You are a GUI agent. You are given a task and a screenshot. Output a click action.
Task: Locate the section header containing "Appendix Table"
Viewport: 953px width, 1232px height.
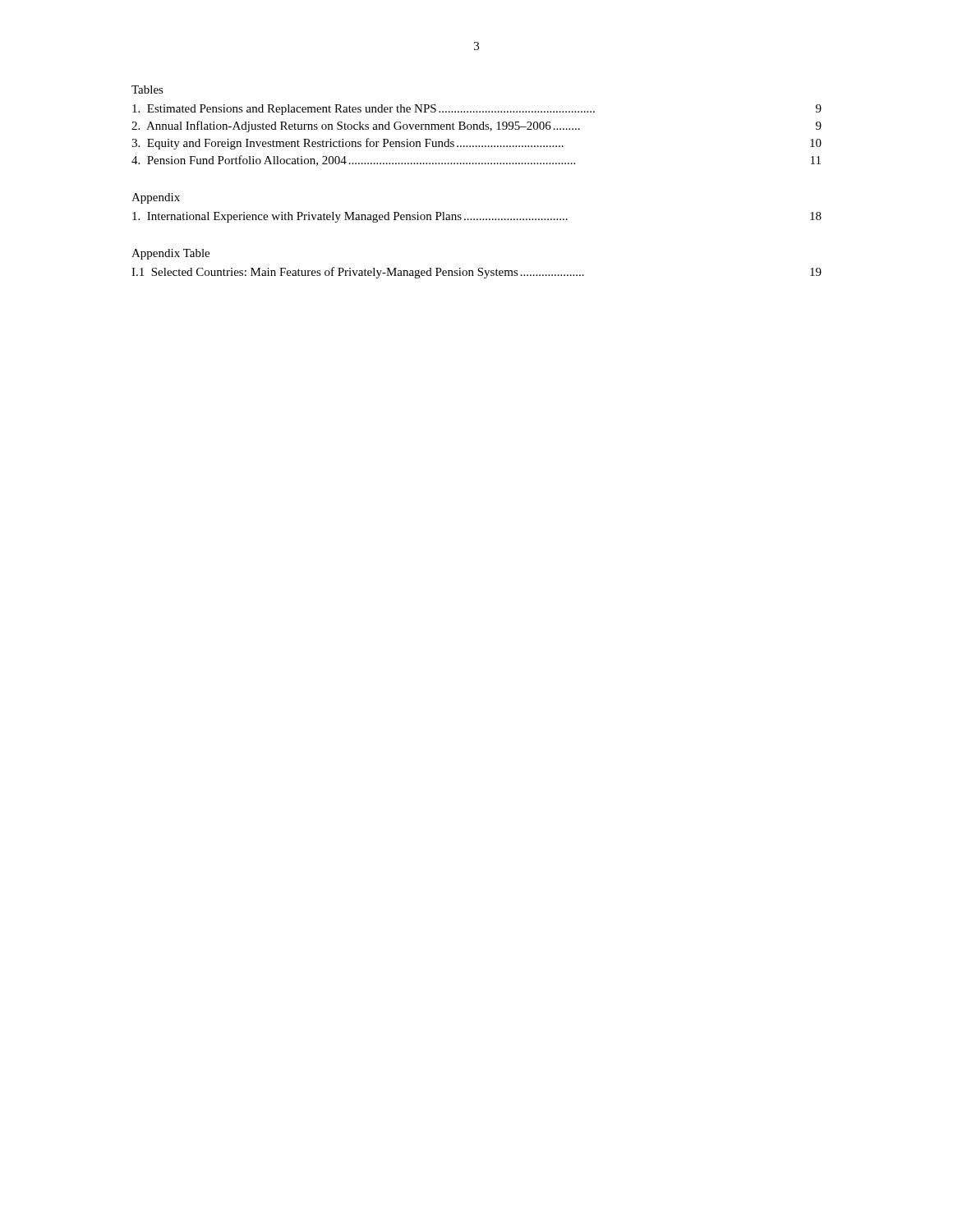pyautogui.click(x=171, y=253)
